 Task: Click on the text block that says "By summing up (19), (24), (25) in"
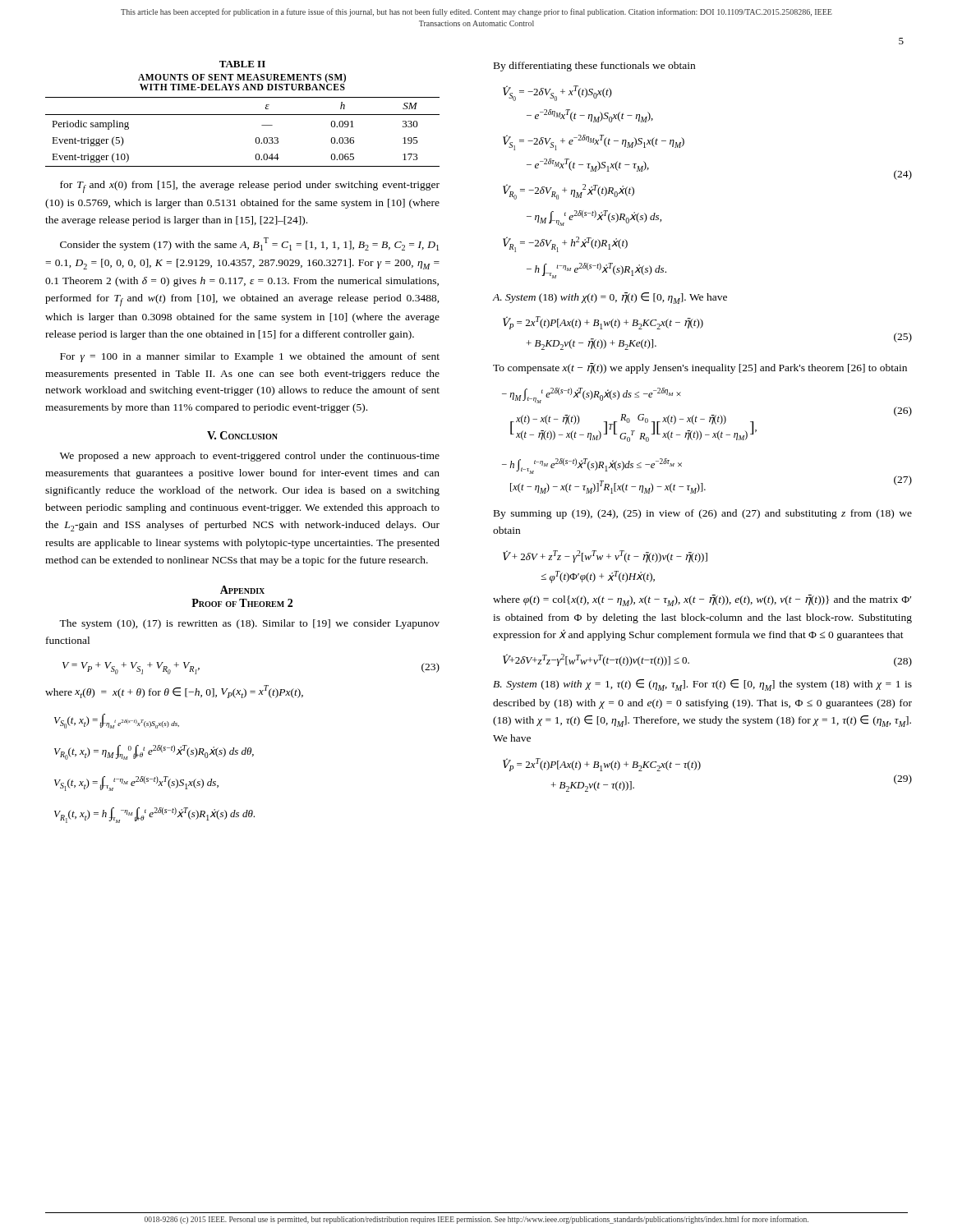click(702, 521)
